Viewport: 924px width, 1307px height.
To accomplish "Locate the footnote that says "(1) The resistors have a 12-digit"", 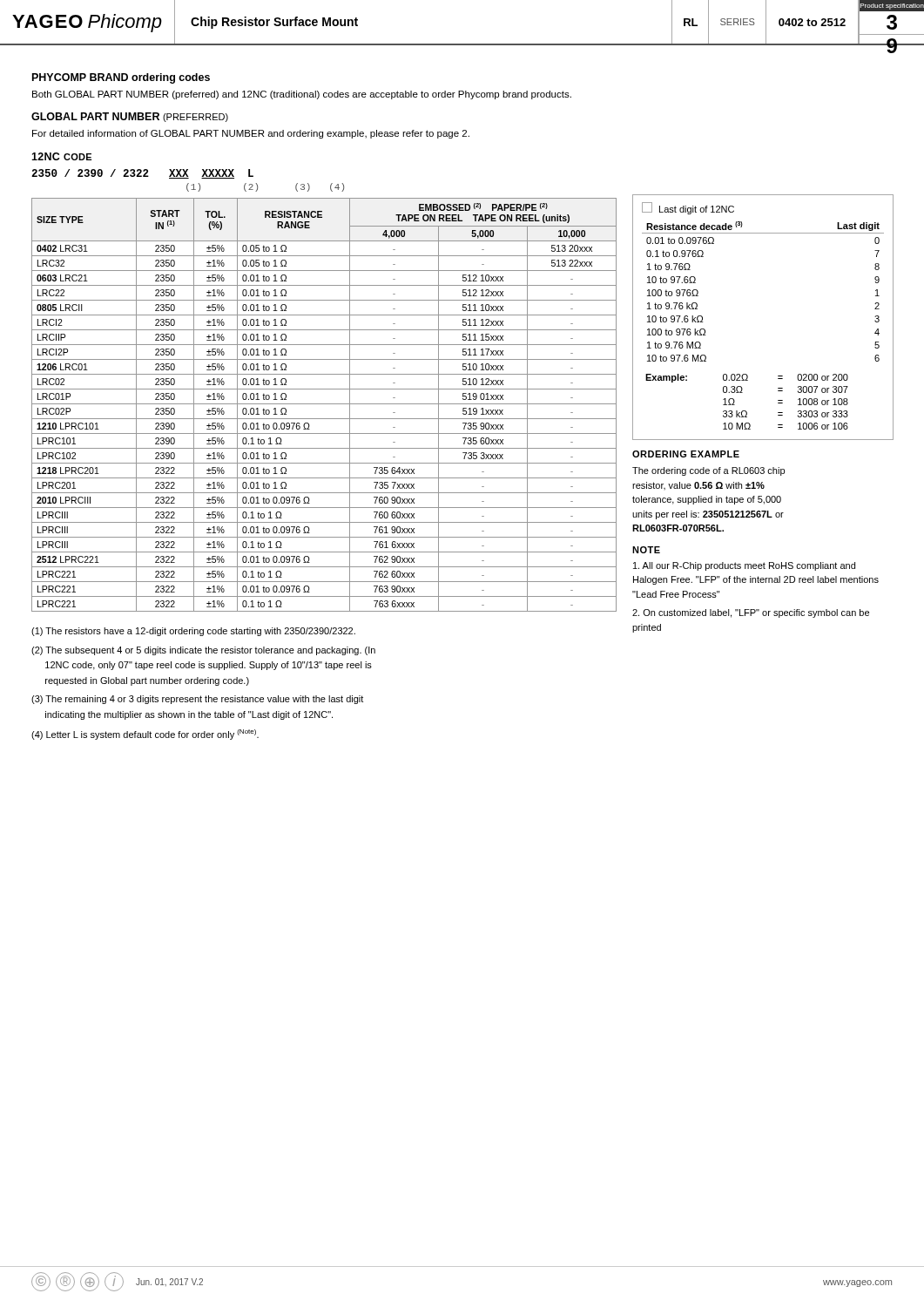I will point(194,631).
